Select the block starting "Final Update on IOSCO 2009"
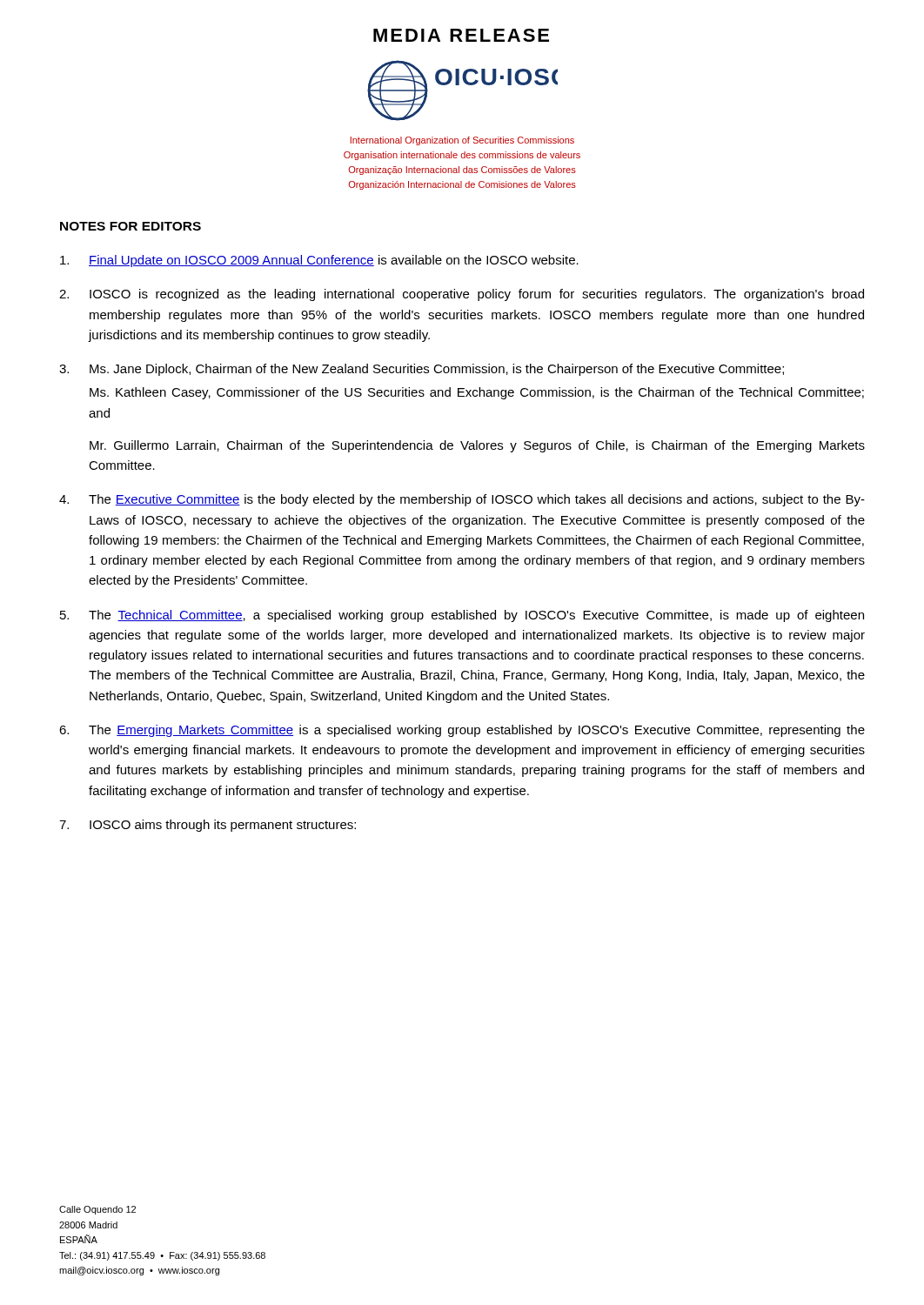Image resolution: width=924 pixels, height=1305 pixels. click(462, 260)
